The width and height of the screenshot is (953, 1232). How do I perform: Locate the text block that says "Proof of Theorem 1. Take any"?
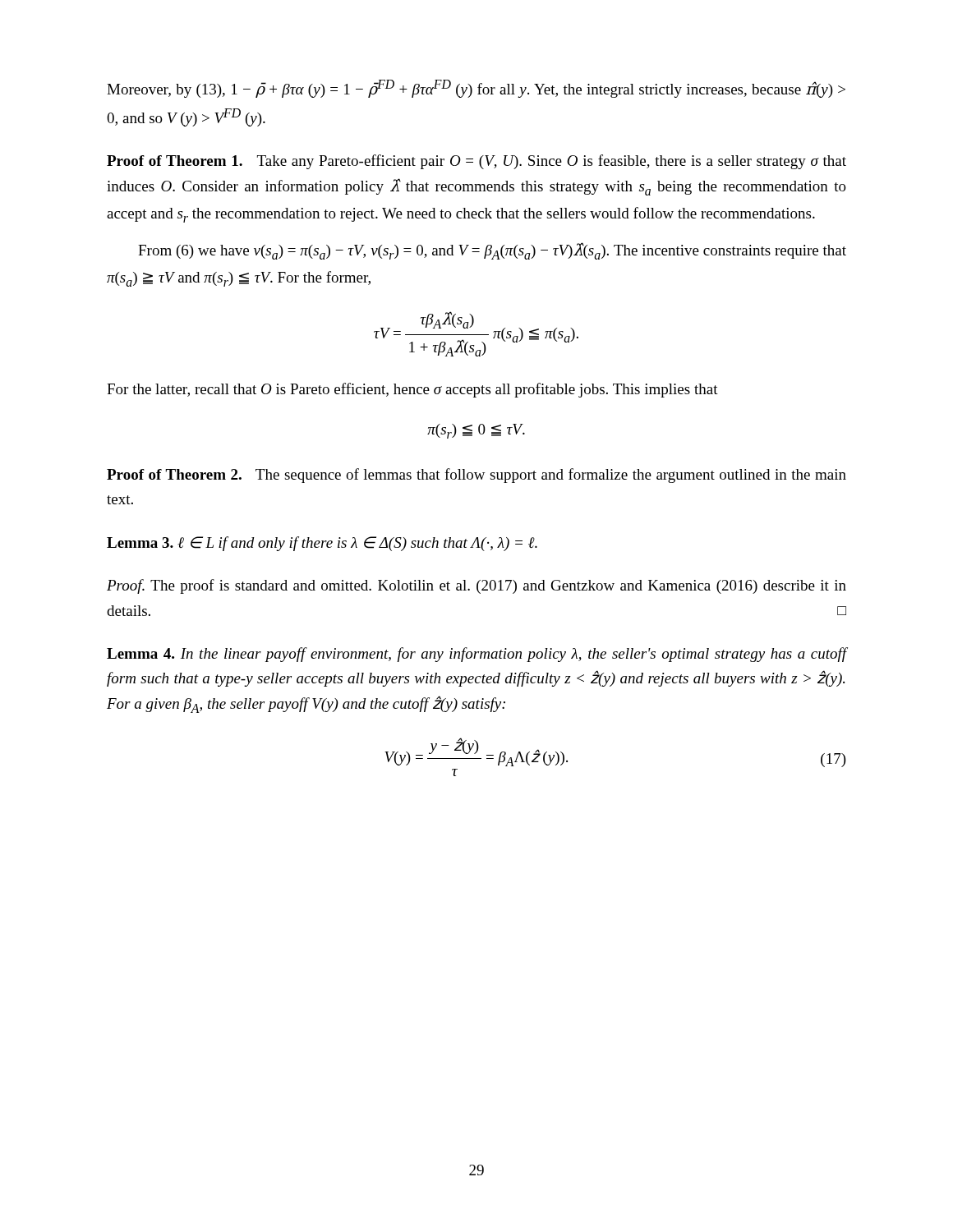(x=476, y=189)
